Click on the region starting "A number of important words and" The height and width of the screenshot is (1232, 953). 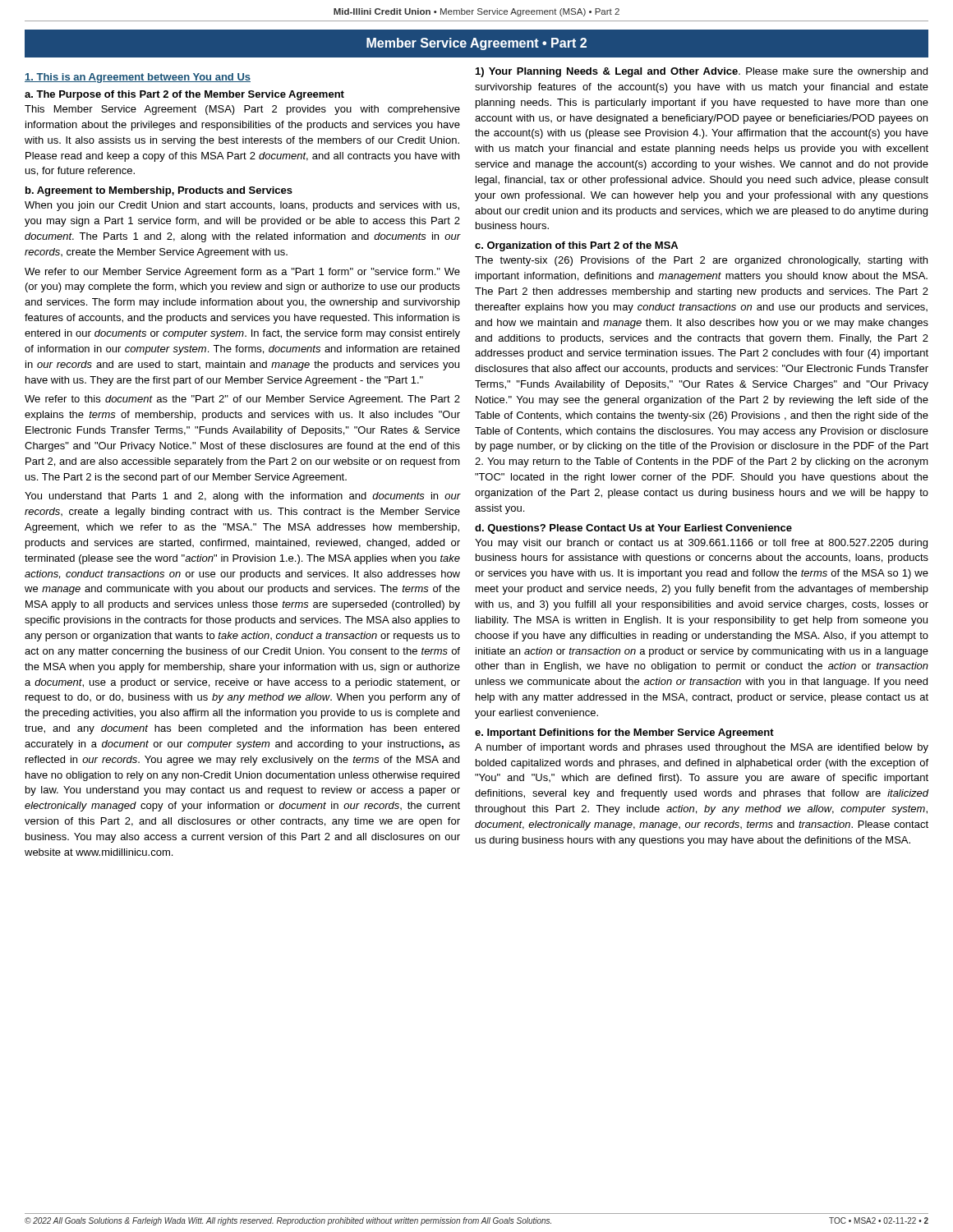[702, 794]
